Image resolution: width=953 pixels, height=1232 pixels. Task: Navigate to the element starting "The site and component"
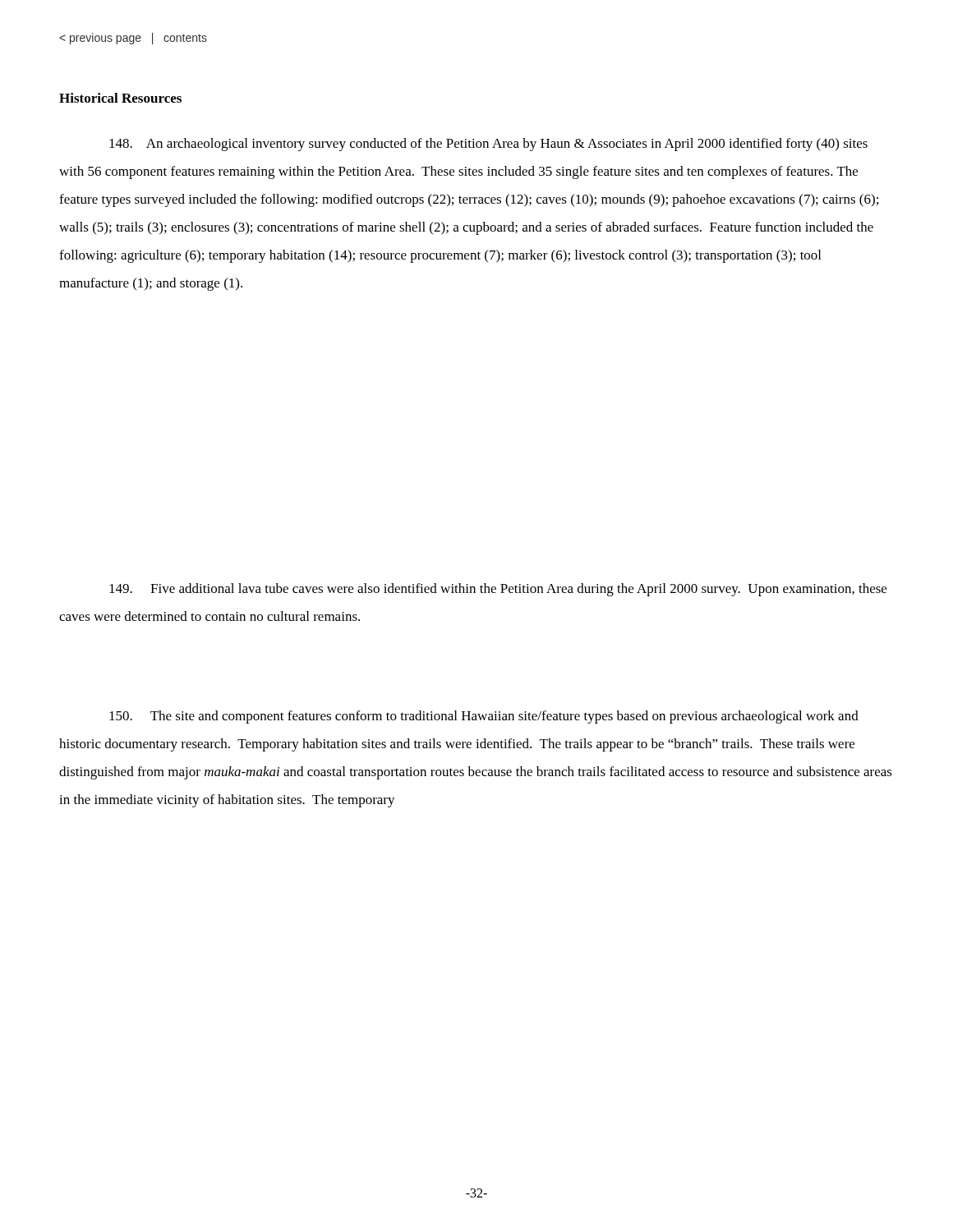(476, 758)
